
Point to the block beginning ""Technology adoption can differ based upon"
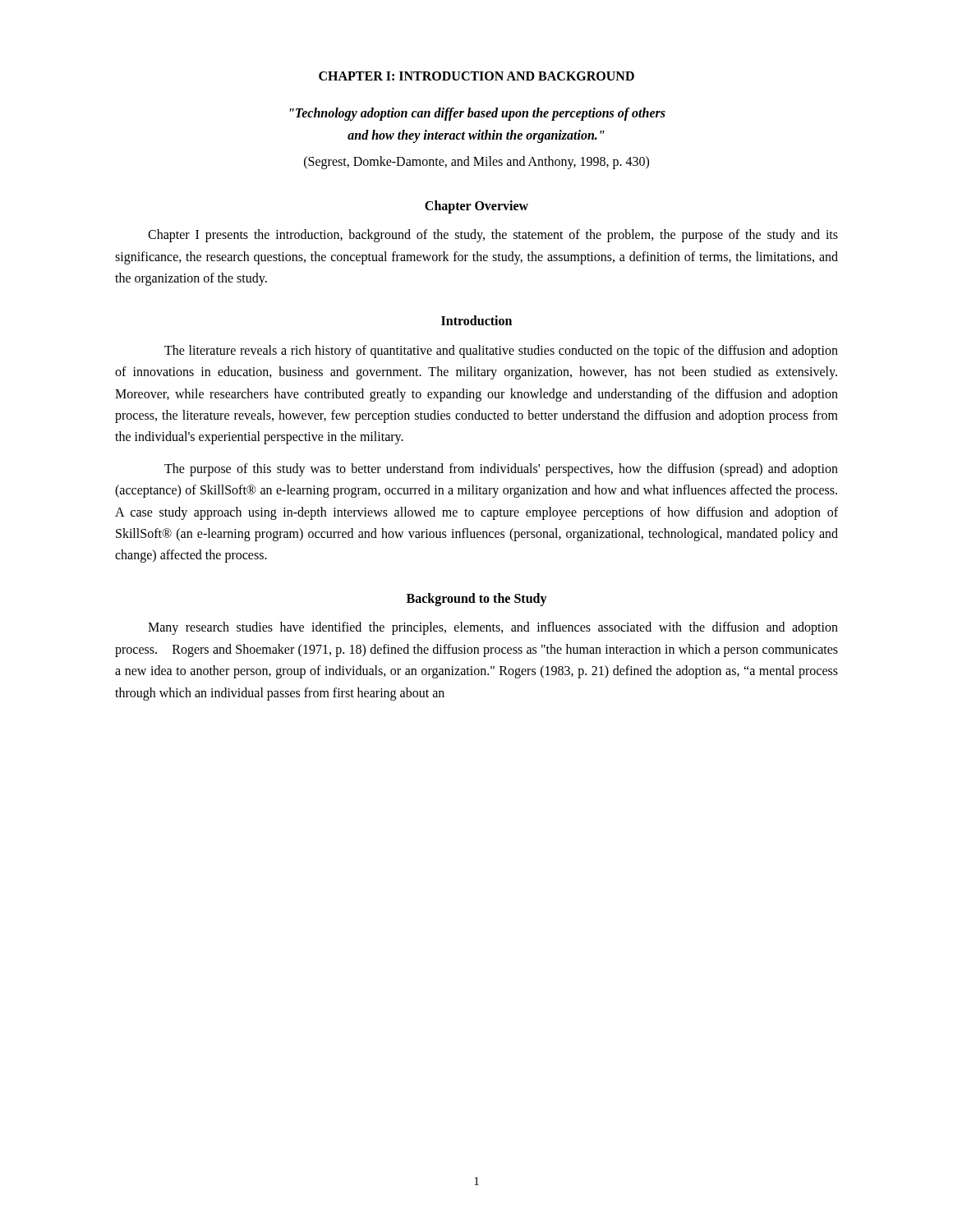pyautogui.click(x=476, y=124)
